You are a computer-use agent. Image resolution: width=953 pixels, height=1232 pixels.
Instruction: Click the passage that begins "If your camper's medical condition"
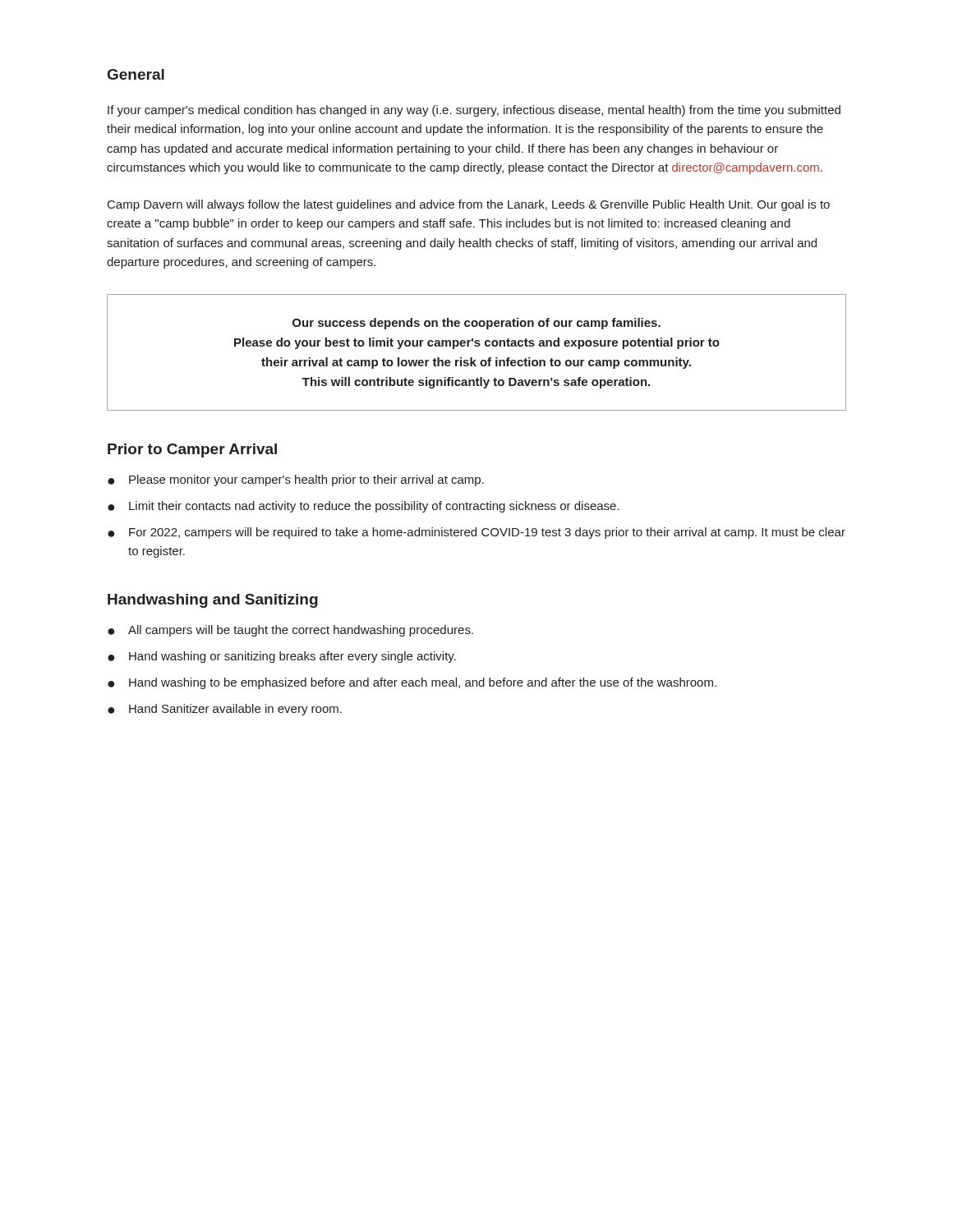(x=474, y=138)
